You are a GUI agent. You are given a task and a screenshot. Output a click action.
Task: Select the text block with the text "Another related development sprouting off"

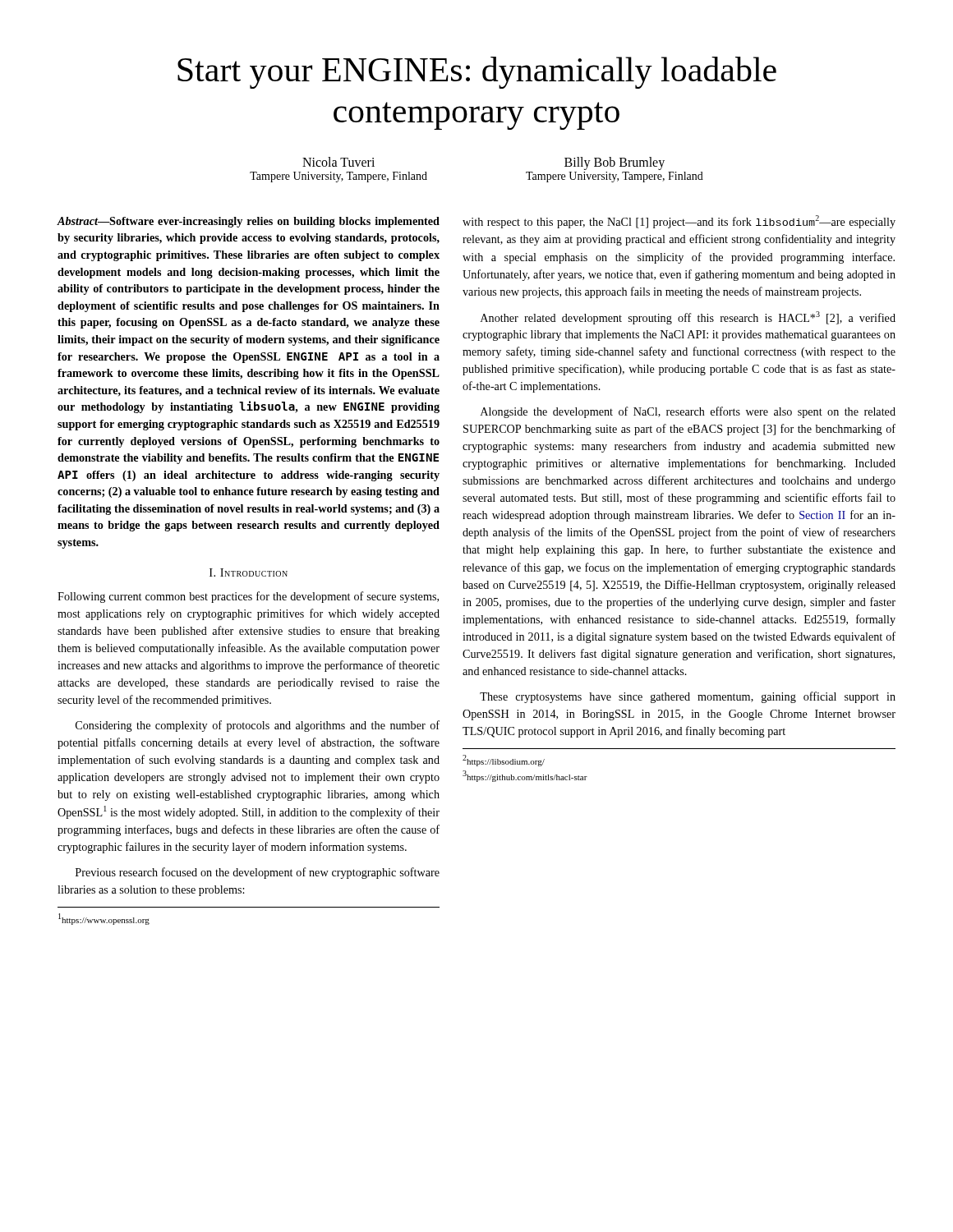point(679,351)
